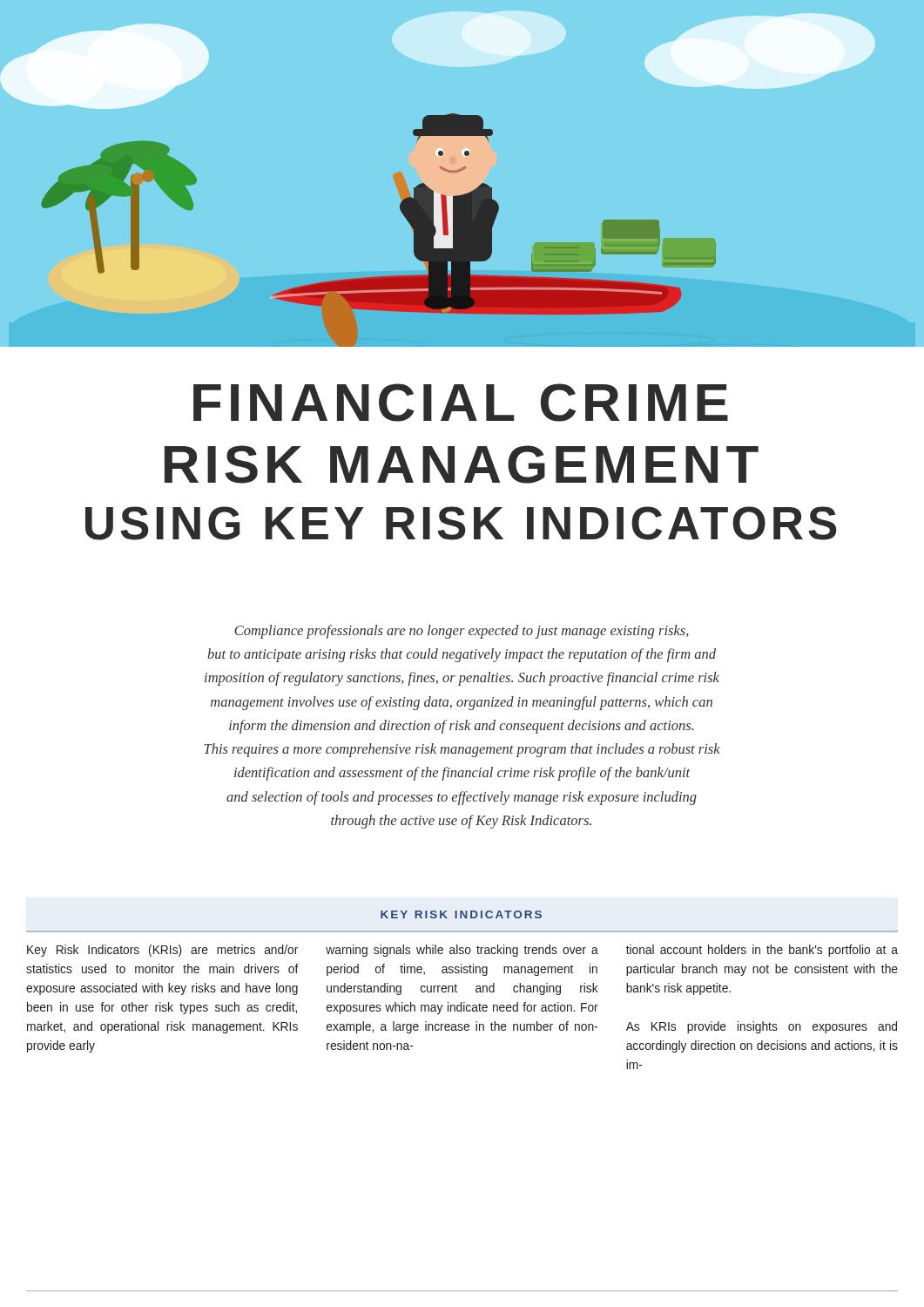The height and width of the screenshot is (1307, 924).
Task: Select the text block with the text "warning signals while also tracking trends over a"
Action: coord(462,998)
